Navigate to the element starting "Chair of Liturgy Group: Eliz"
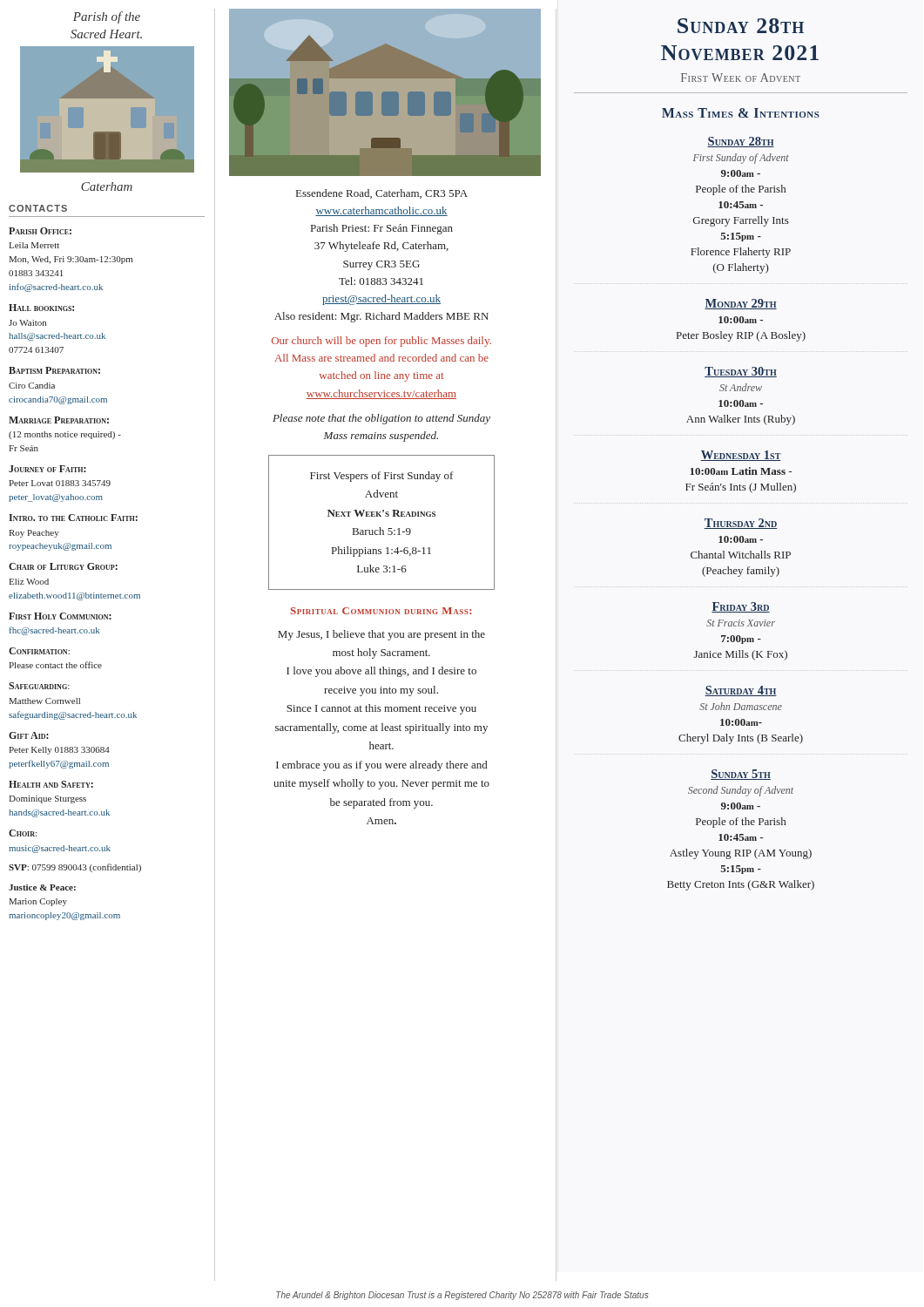924x1307 pixels. [75, 580]
